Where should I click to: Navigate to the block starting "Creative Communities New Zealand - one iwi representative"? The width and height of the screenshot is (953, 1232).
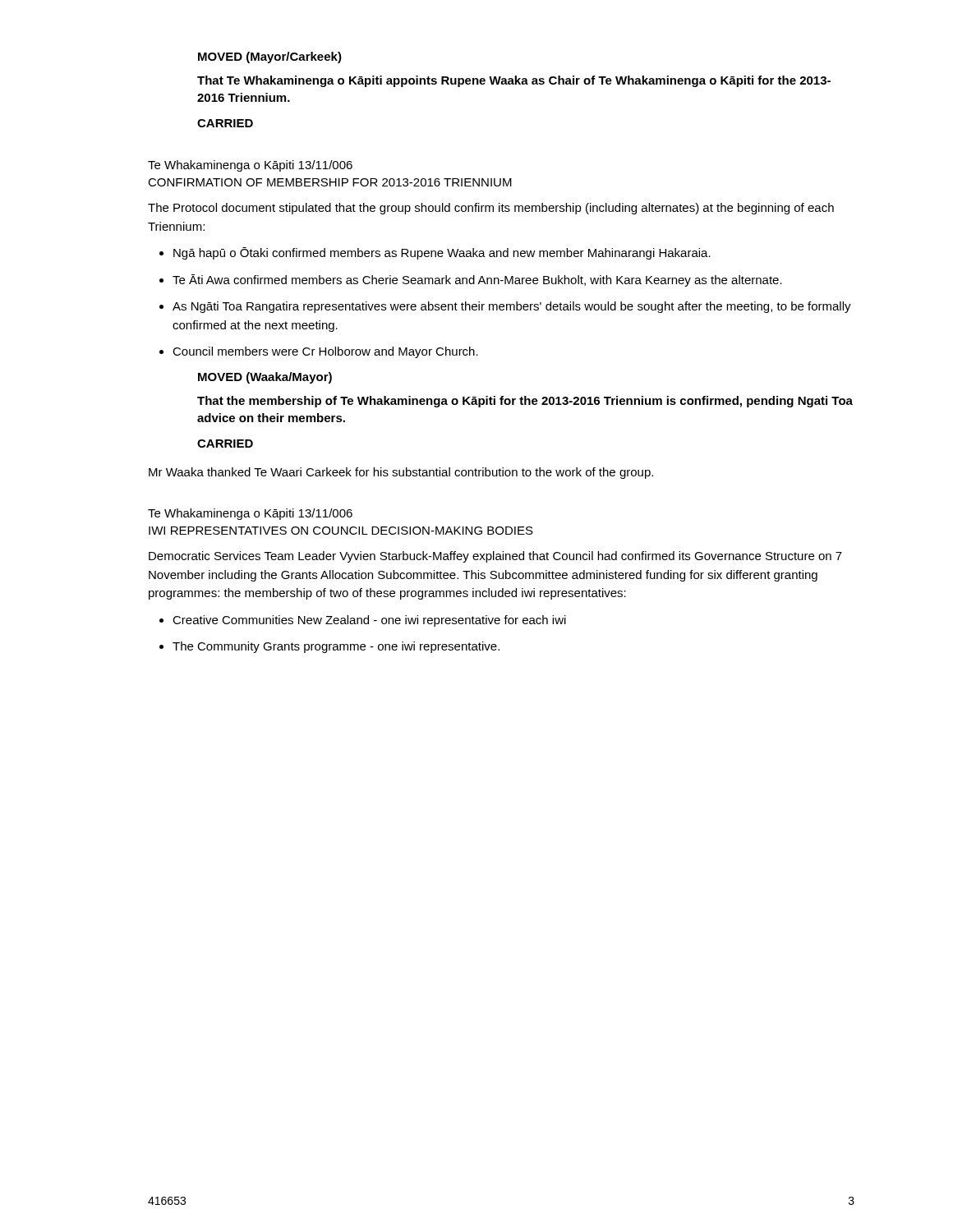point(369,619)
